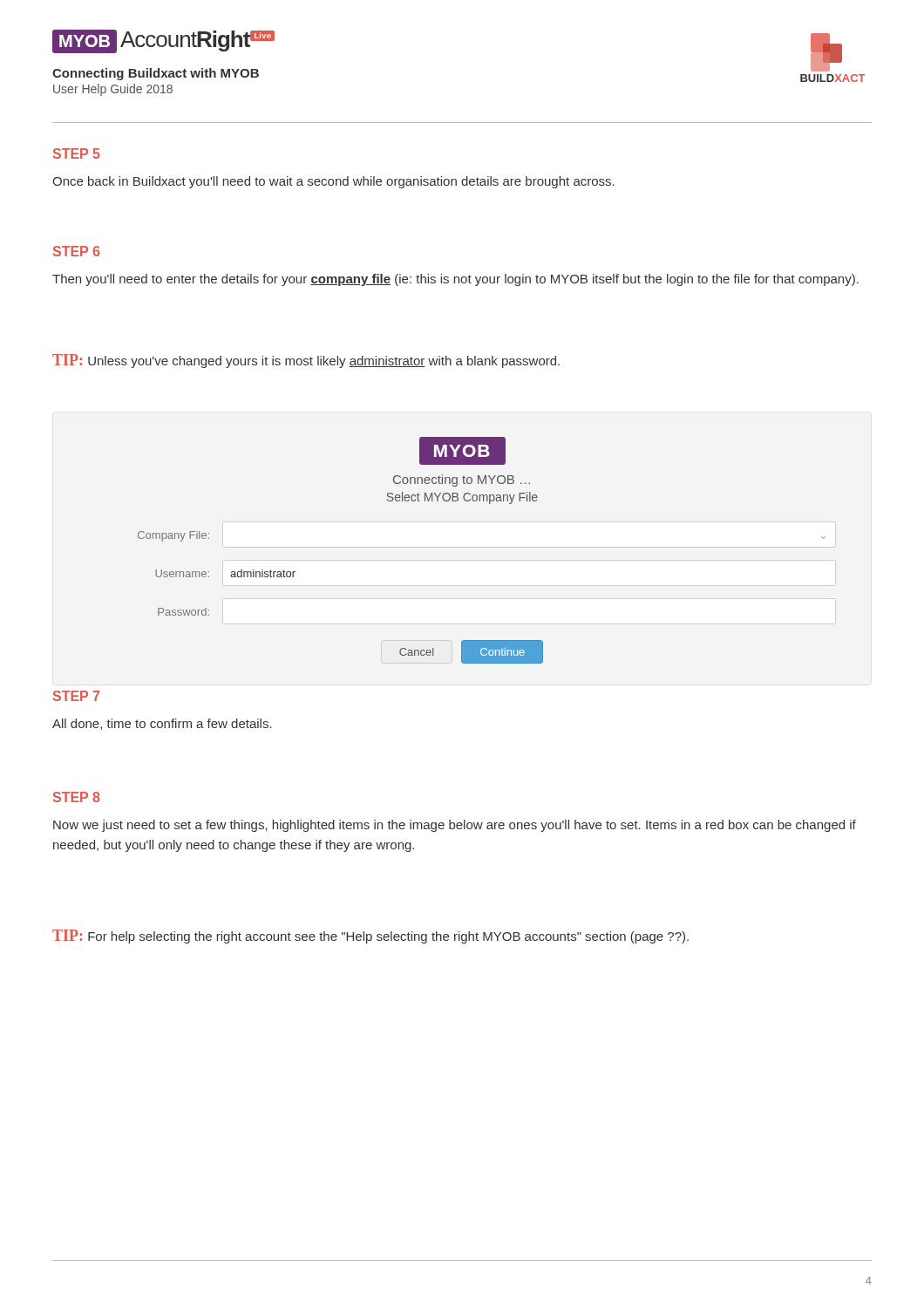Locate the text block containing "Then you'll need"

[x=456, y=279]
